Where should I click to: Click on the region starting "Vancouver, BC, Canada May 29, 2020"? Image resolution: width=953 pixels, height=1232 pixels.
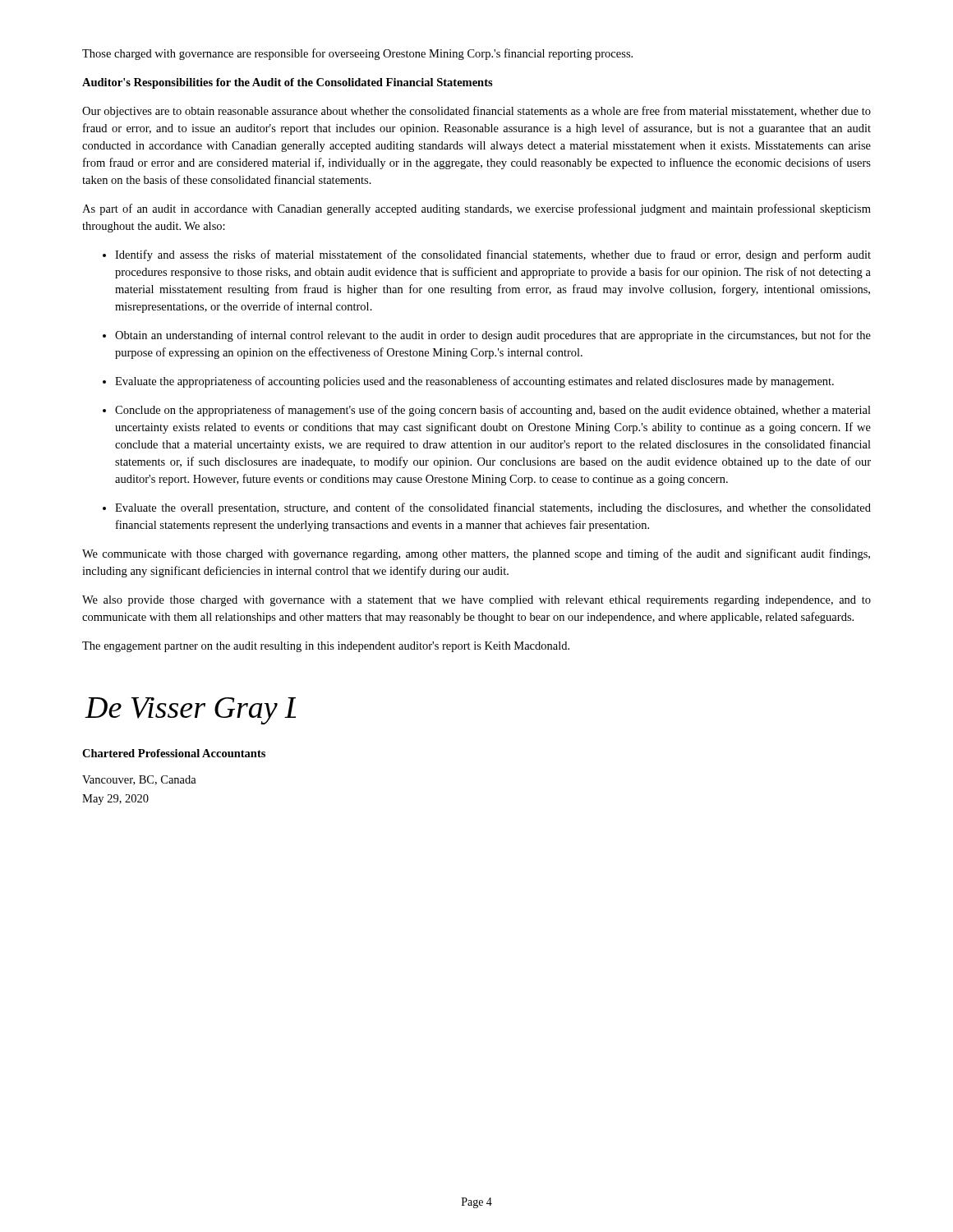click(139, 780)
